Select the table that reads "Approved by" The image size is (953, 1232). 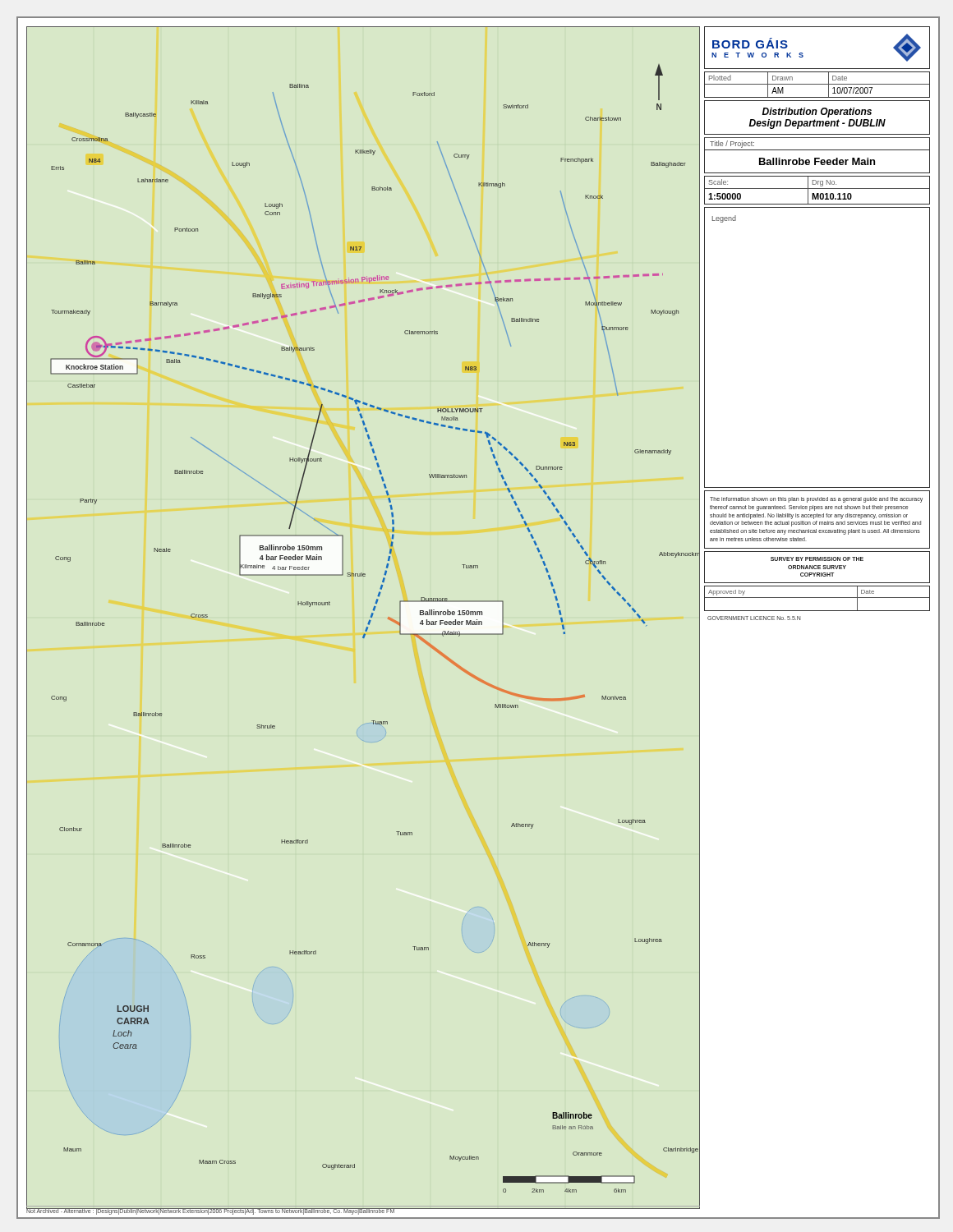pyautogui.click(x=817, y=598)
